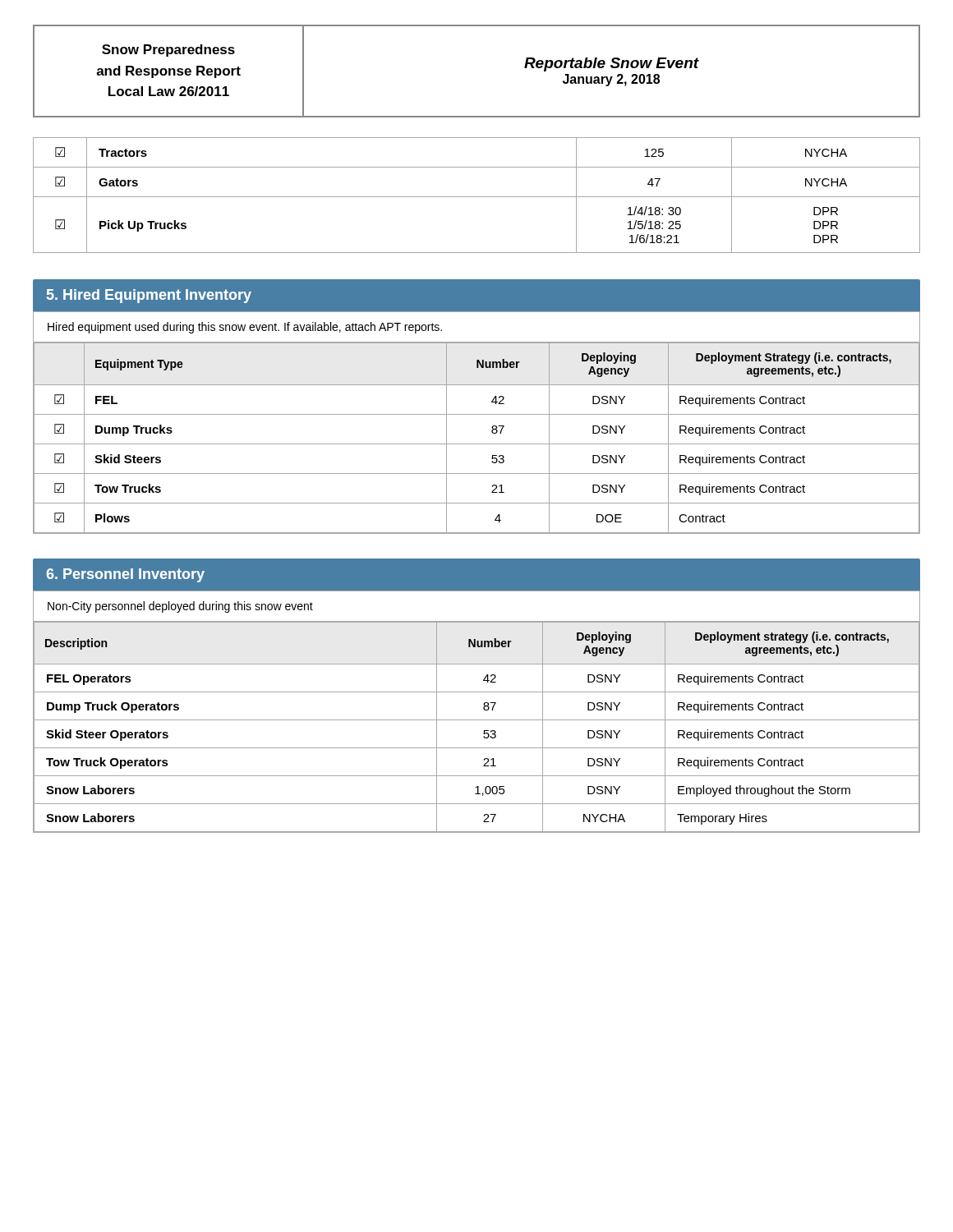
Task: Click on the region starting "Hired equipment used during this snow event. If"
Action: coord(245,326)
